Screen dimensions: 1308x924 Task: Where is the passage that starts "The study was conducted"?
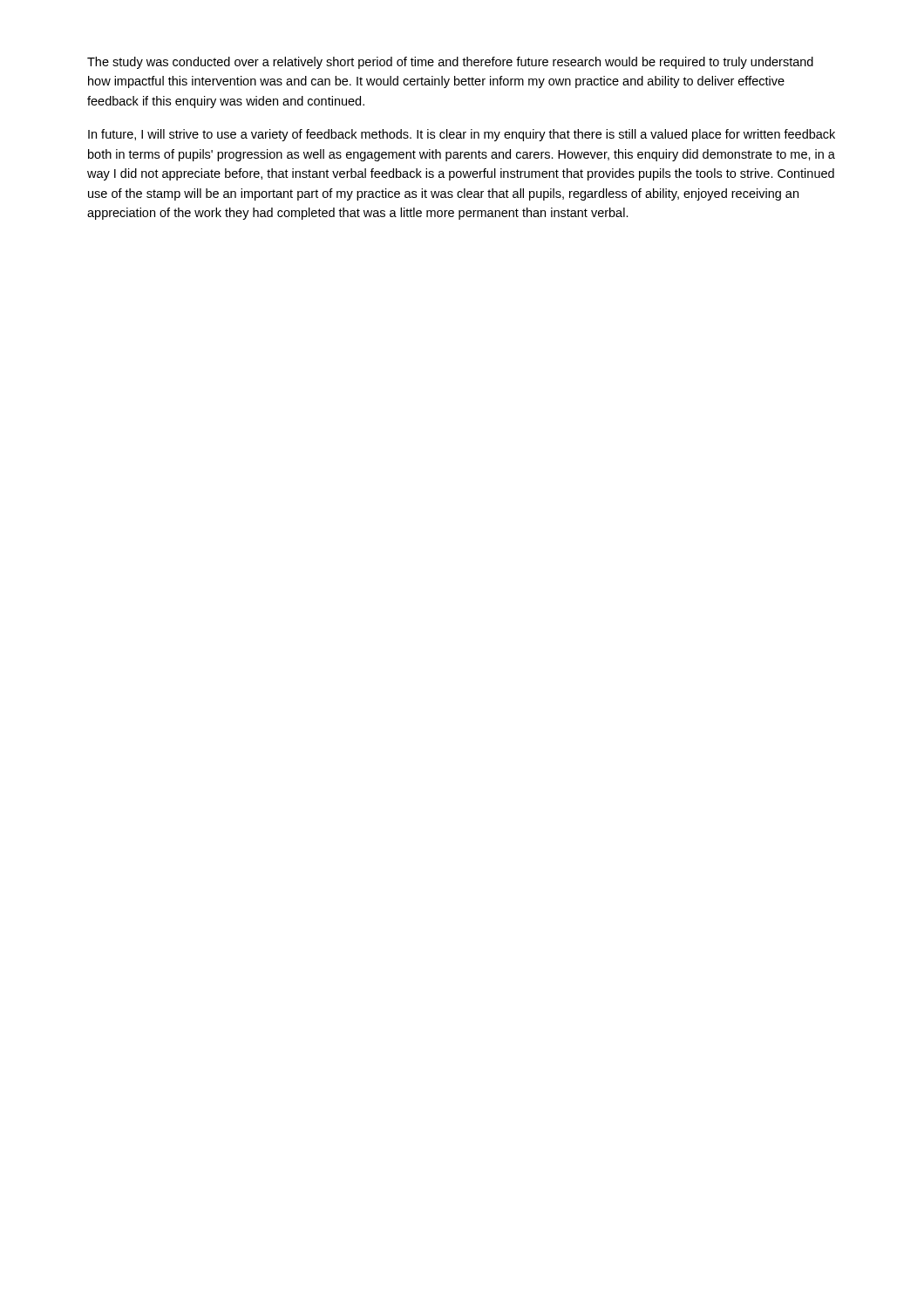coord(450,81)
